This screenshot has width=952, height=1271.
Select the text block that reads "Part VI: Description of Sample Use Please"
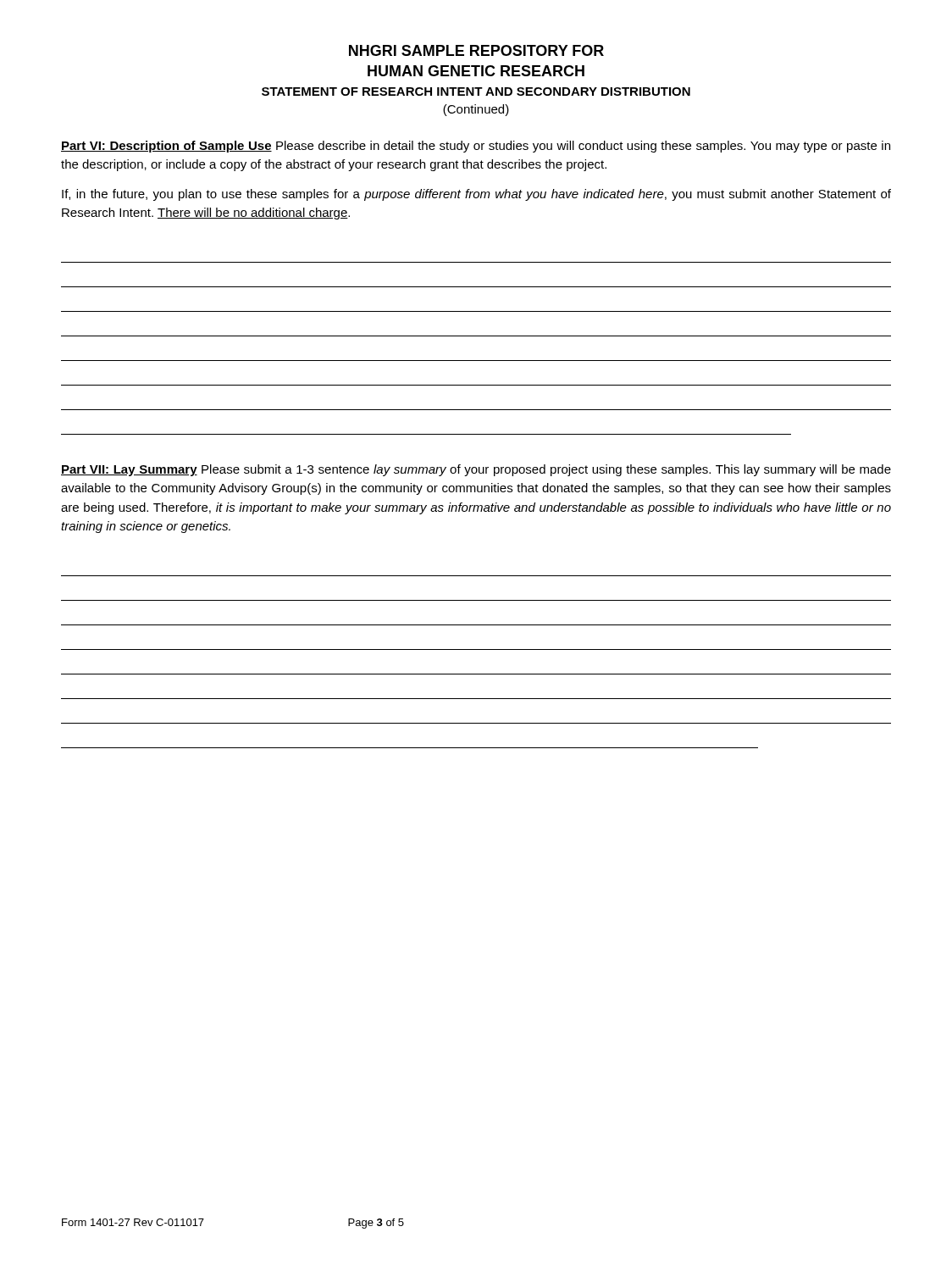(476, 179)
